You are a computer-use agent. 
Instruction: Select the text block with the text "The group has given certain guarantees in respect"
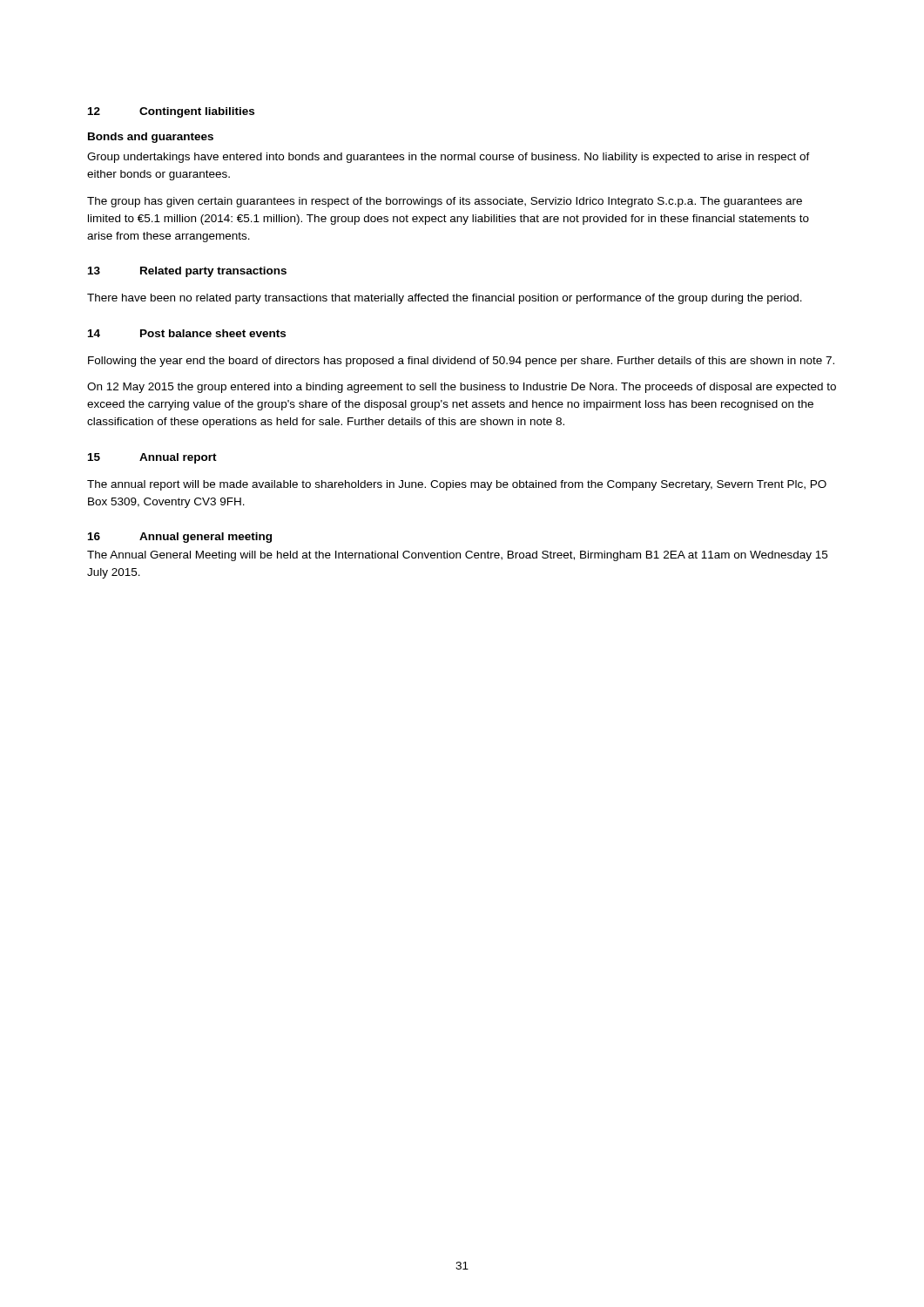(448, 218)
